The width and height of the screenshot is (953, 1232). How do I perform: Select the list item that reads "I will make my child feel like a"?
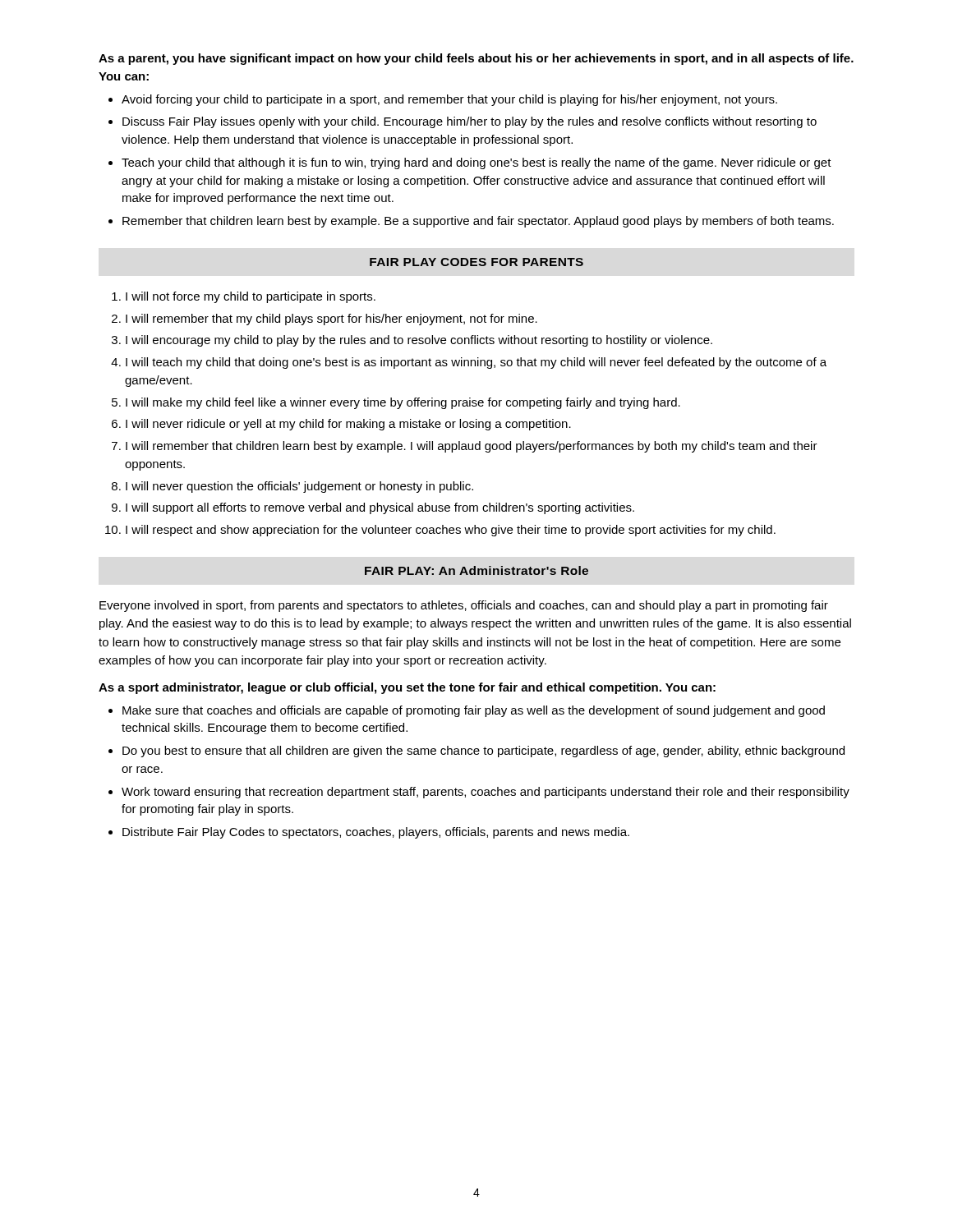403,402
